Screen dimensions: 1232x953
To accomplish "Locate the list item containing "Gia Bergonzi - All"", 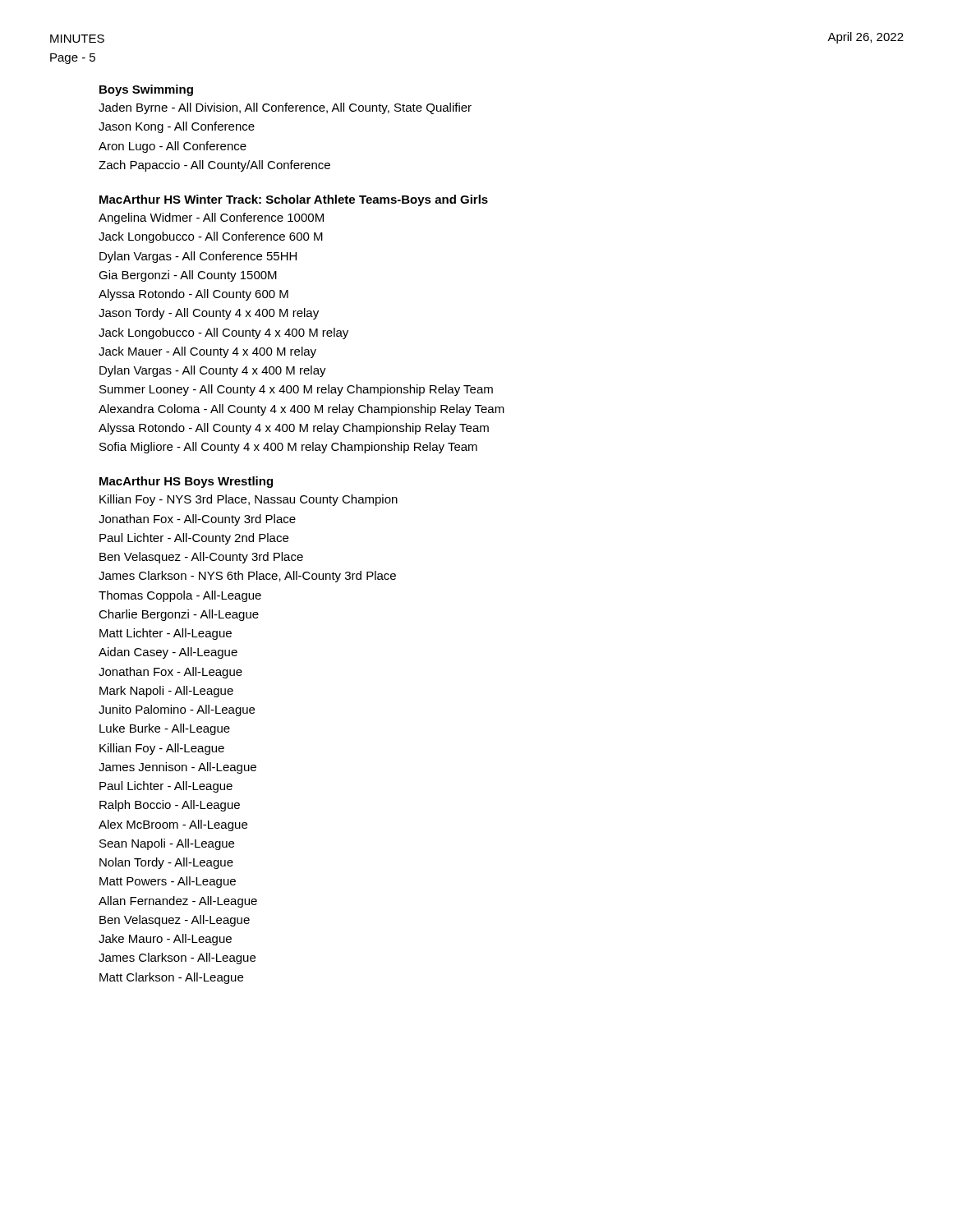I will tap(188, 275).
